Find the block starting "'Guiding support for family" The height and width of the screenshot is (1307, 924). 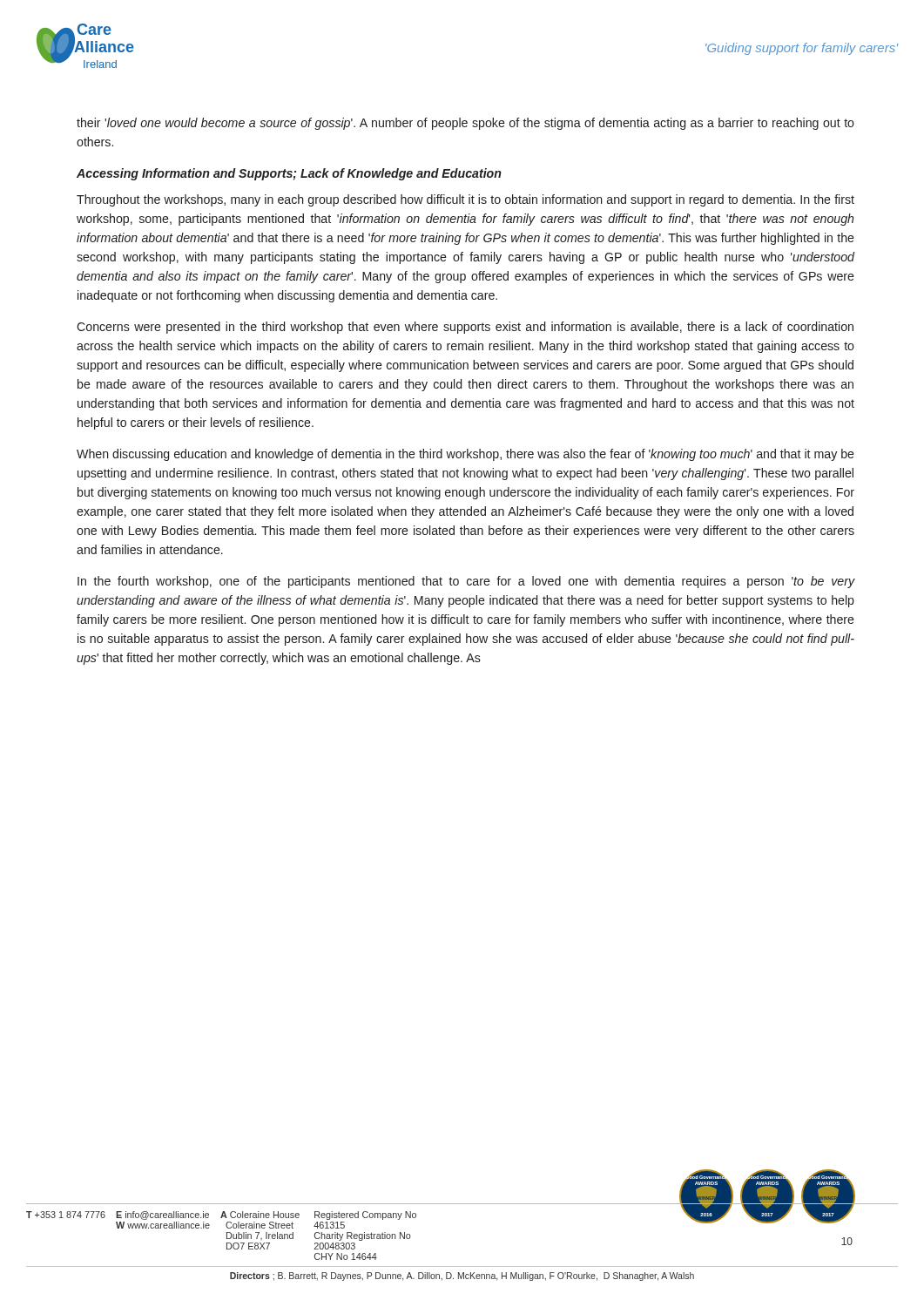point(801,48)
